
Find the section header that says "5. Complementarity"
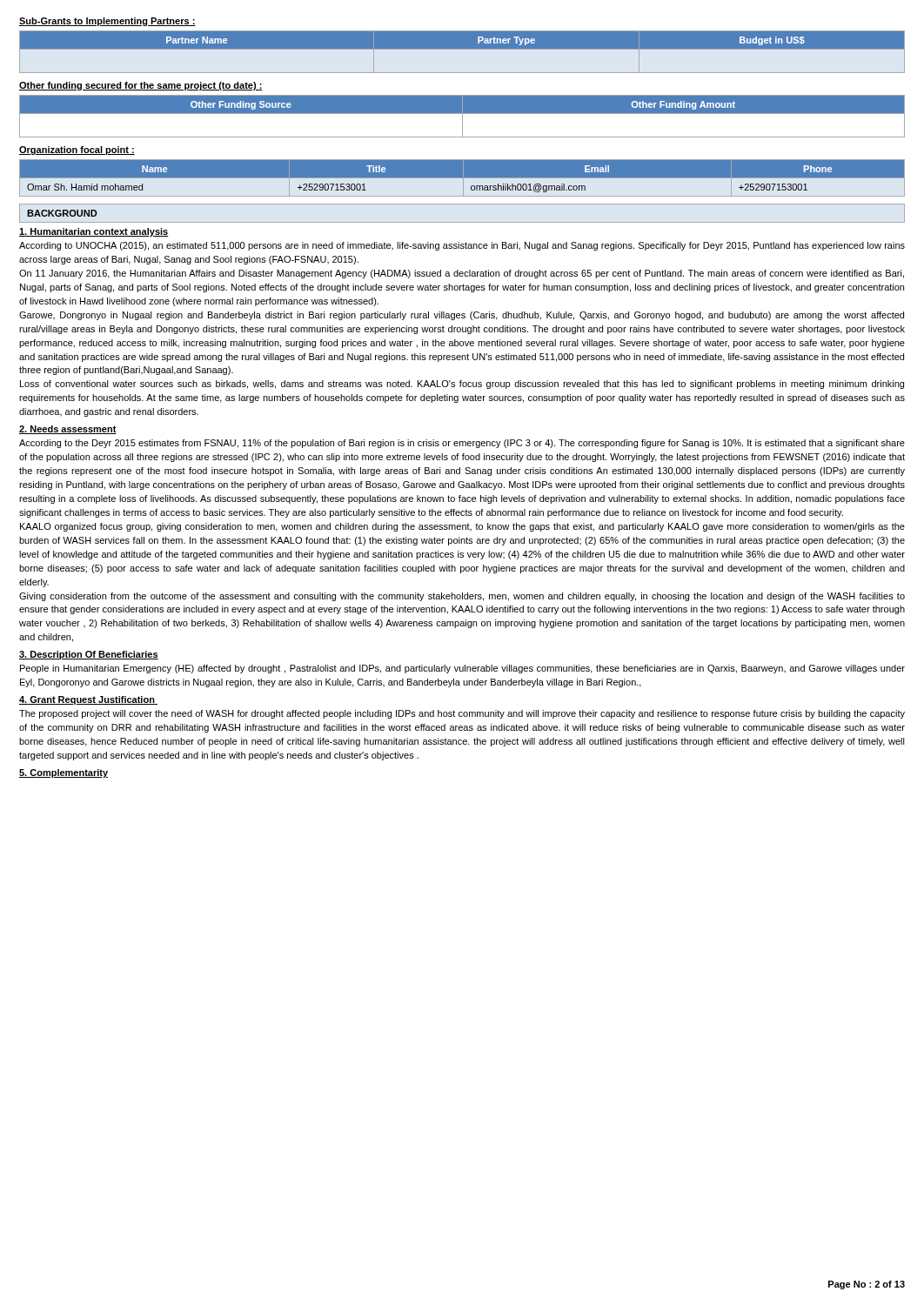click(64, 772)
